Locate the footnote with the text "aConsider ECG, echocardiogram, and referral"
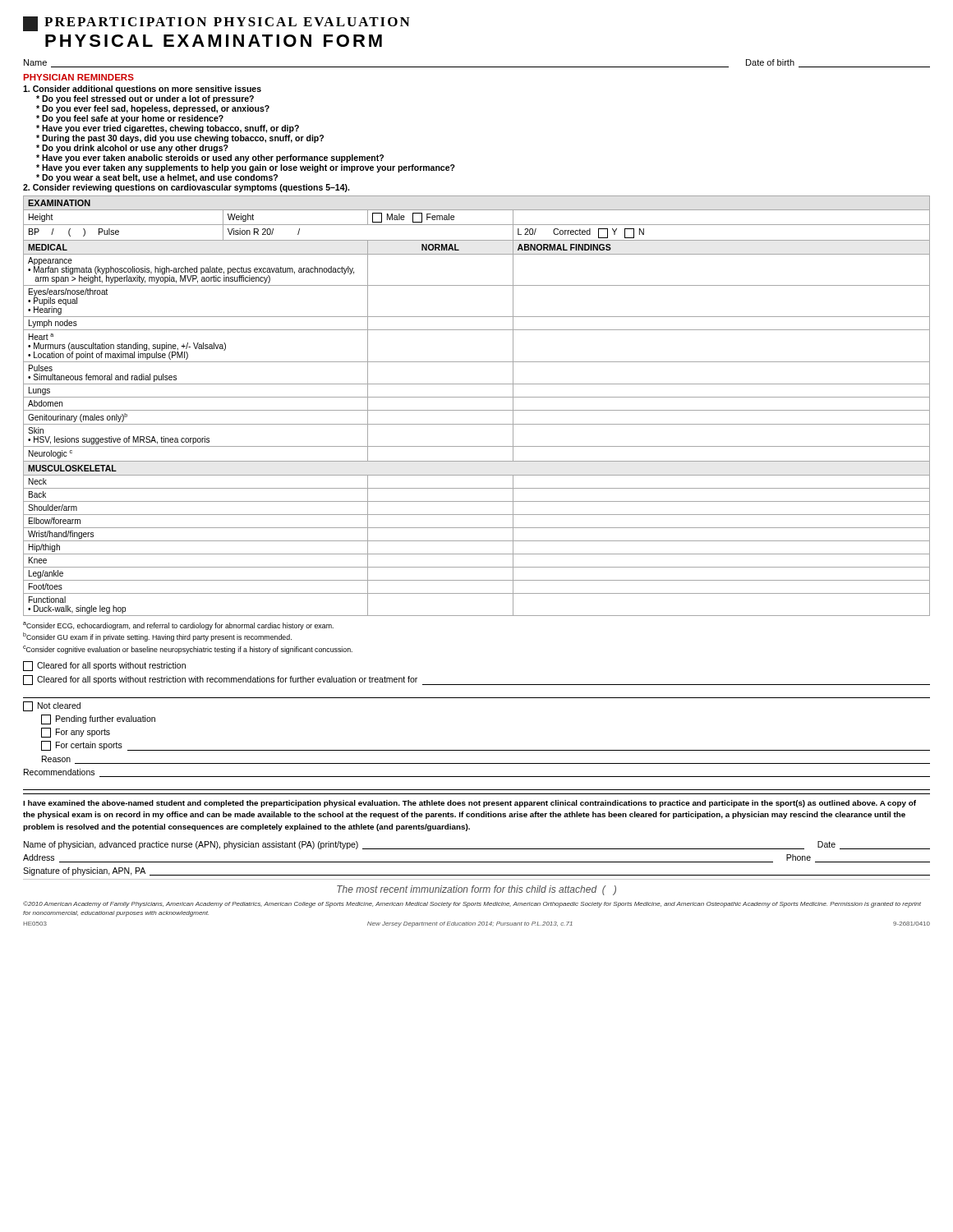Viewport: 953px width, 1232px height. click(188, 637)
